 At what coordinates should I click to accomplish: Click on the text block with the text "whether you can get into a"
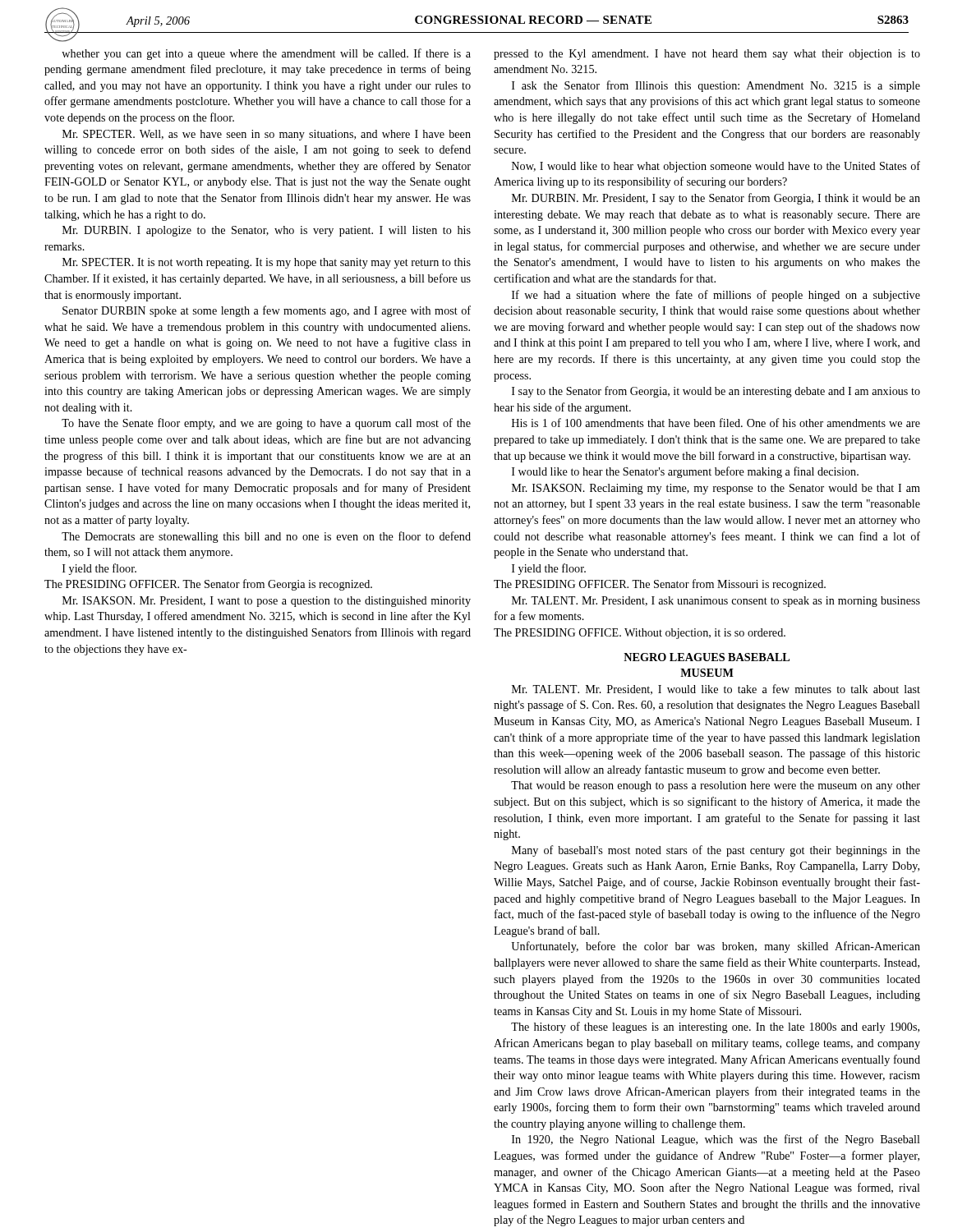pos(258,351)
